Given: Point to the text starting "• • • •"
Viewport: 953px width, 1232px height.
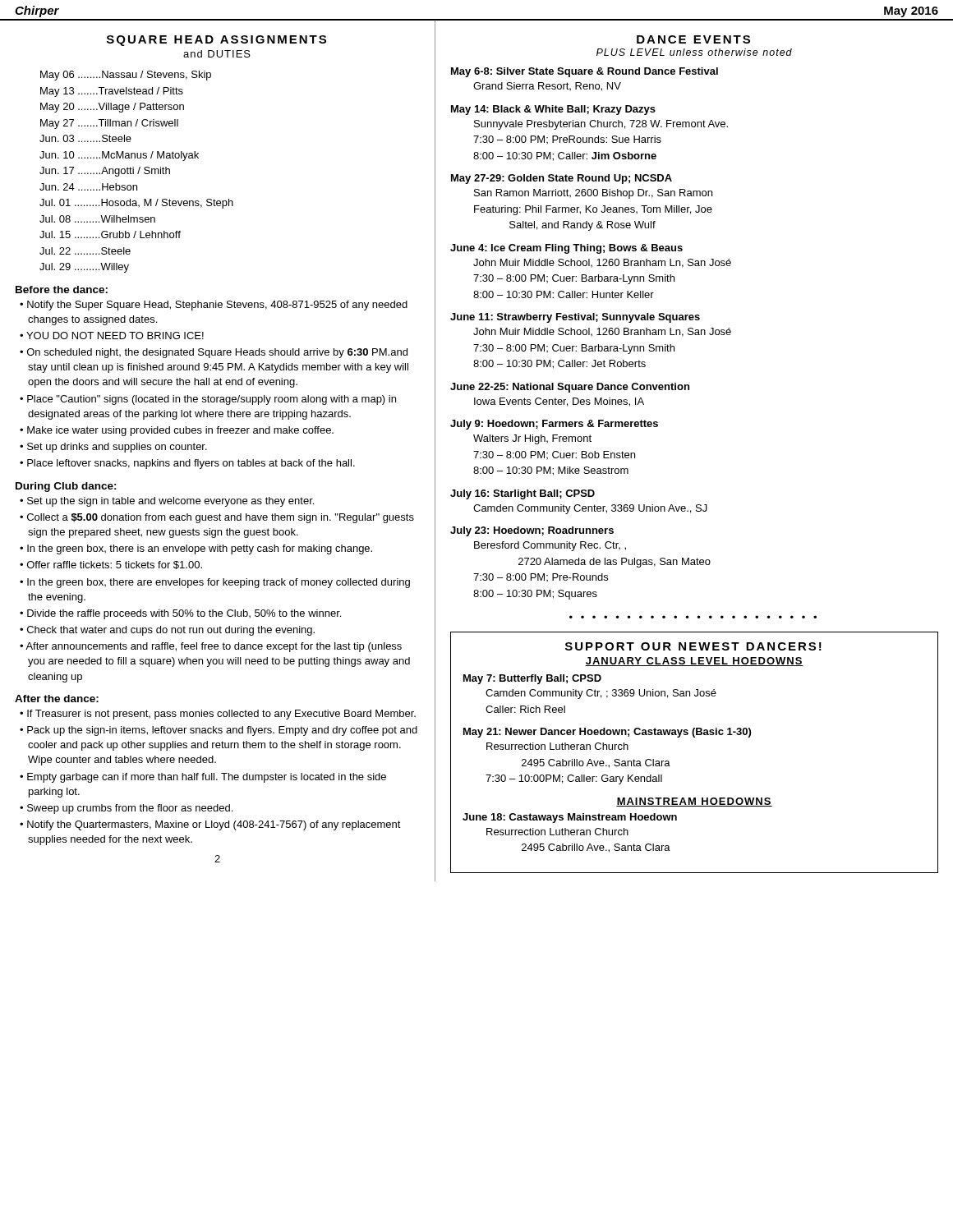Looking at the screenshot, I should click(694, 617).
